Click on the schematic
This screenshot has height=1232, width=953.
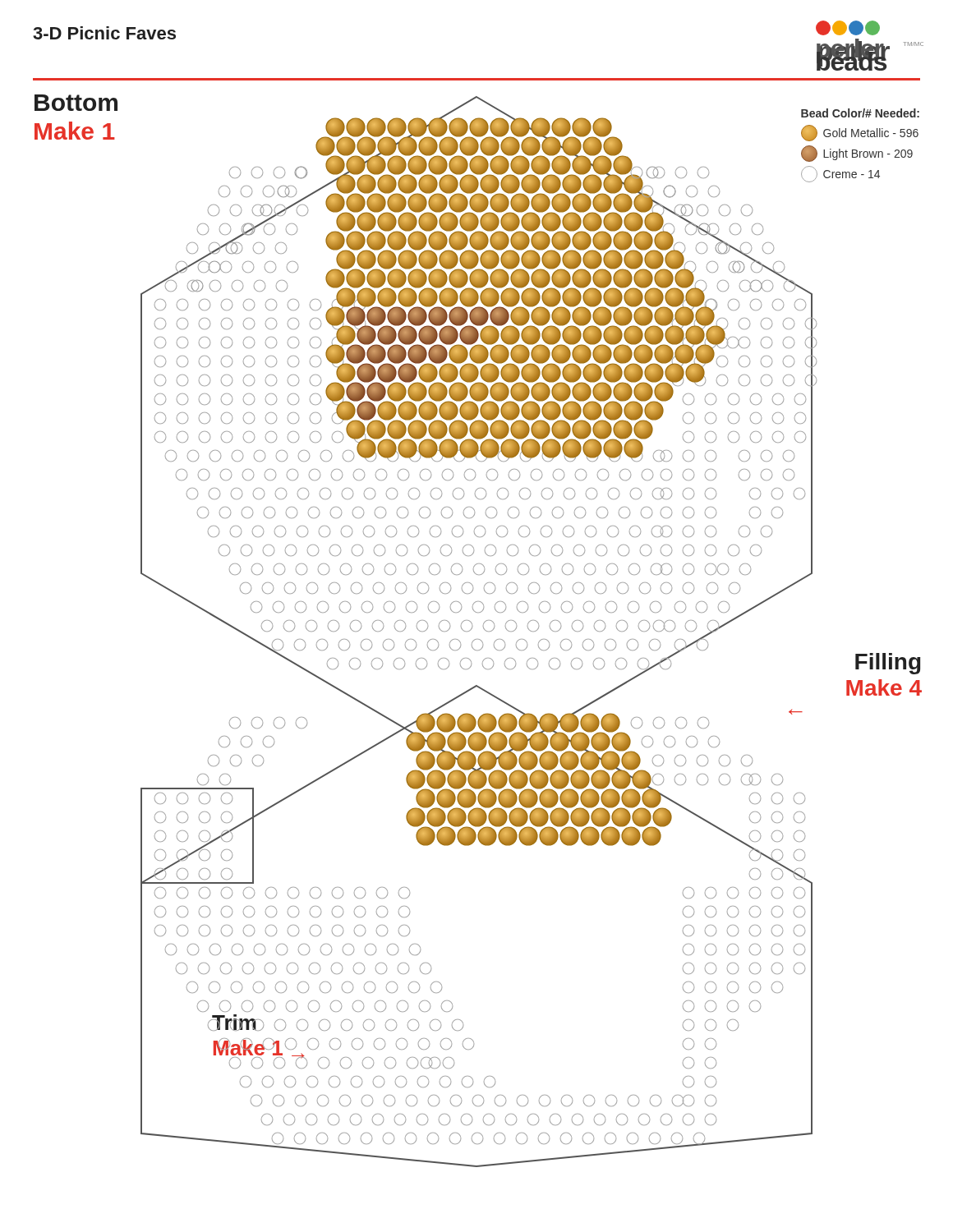click(476, 634)
